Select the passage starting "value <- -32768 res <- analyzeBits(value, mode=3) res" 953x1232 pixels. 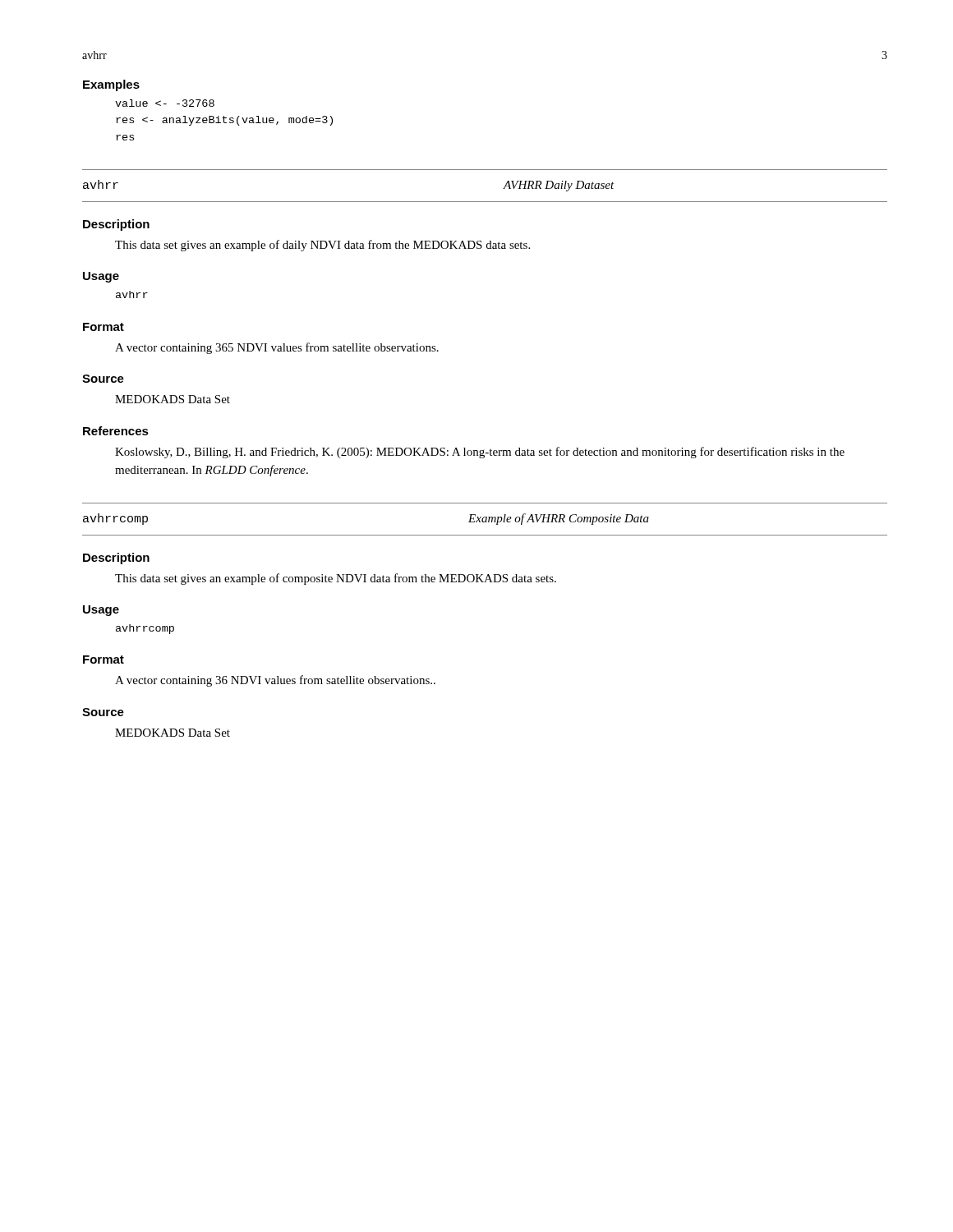(165, 103)
